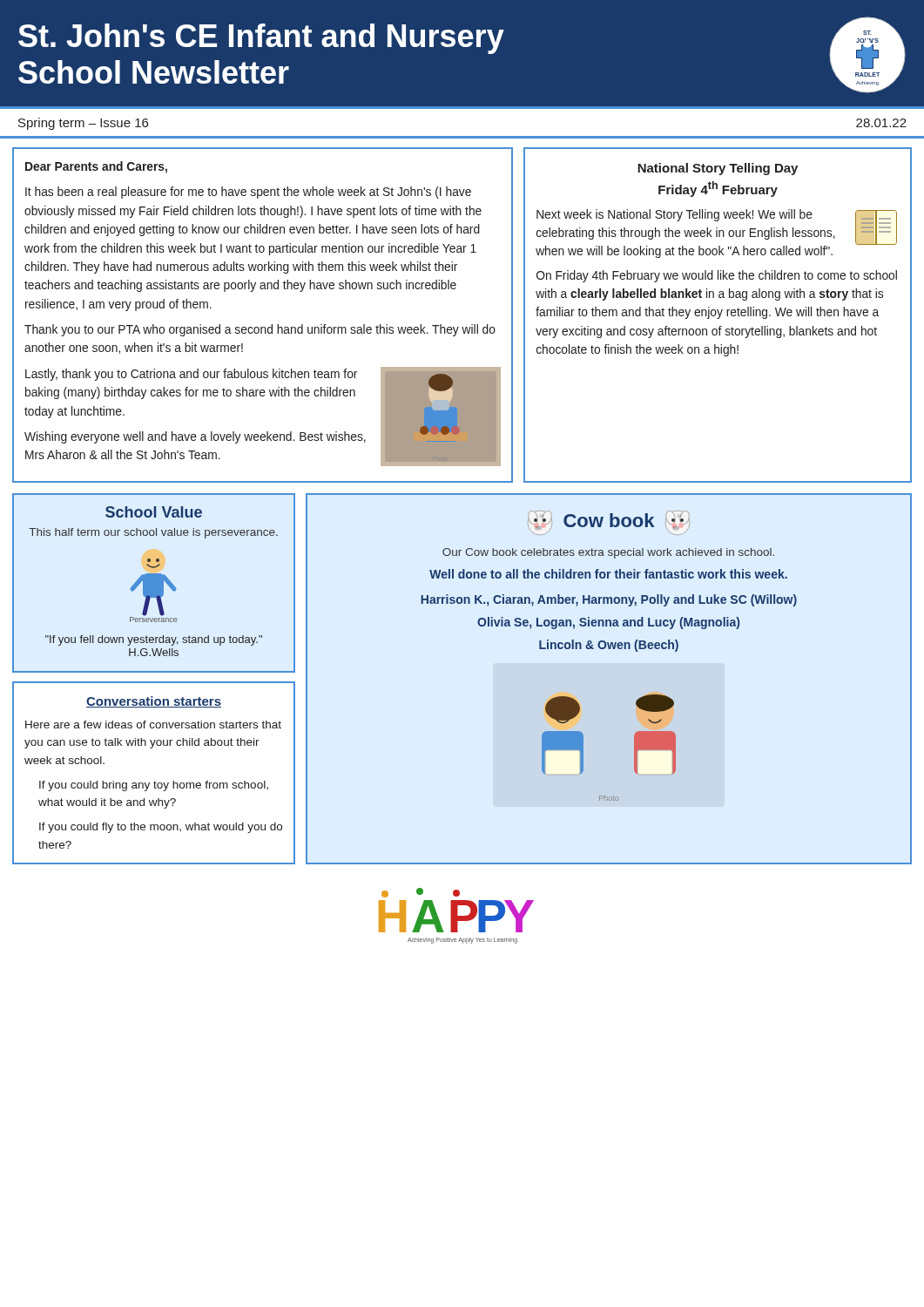Where is the passage that starts "On Friday 4th February"?
924x1307 pixels.
pos(718,313)
